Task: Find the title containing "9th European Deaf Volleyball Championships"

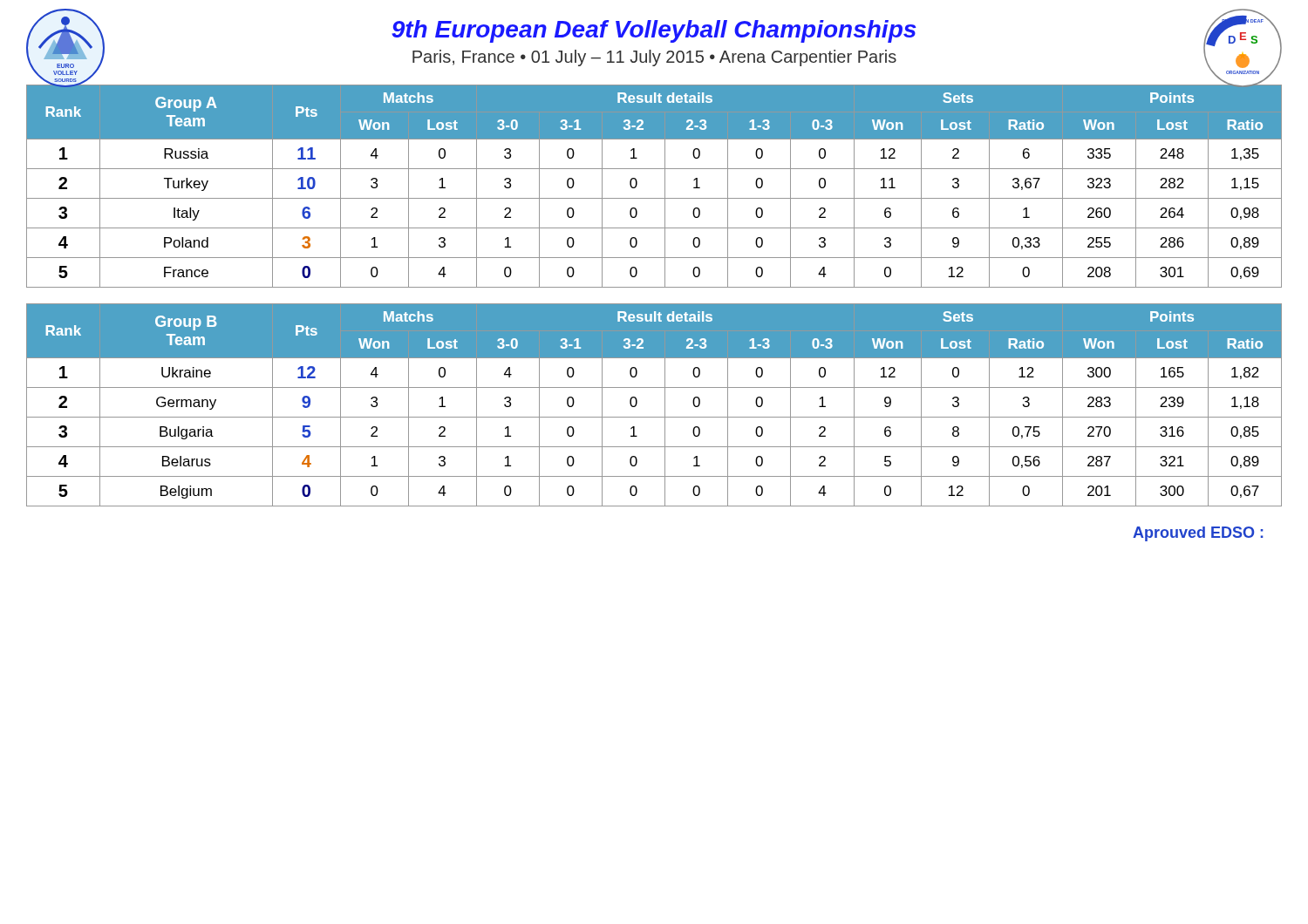Action: (x=654, y=29)
